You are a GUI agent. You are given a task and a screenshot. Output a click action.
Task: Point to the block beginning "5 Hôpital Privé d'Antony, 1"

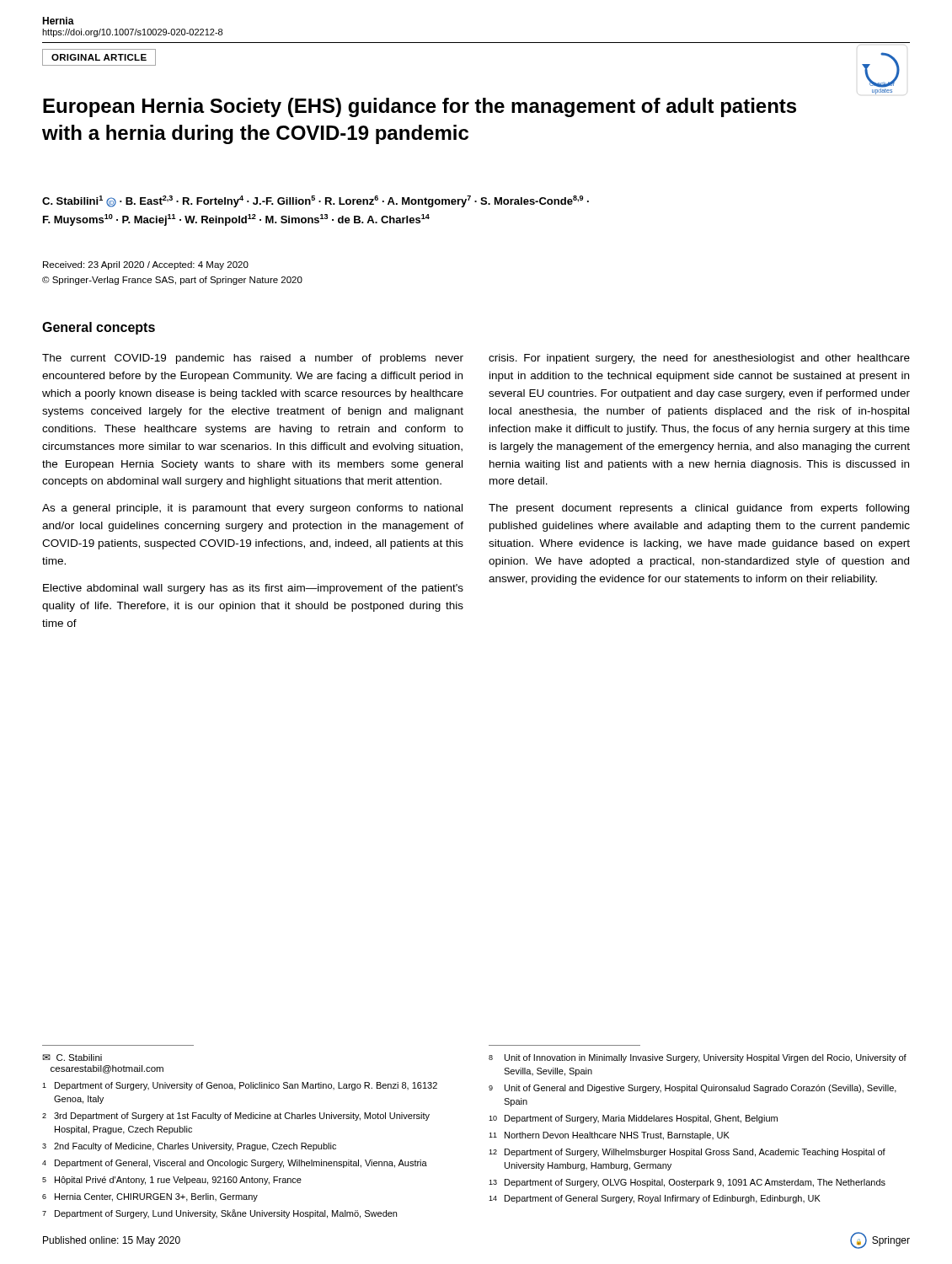[x=172, y=1180]
